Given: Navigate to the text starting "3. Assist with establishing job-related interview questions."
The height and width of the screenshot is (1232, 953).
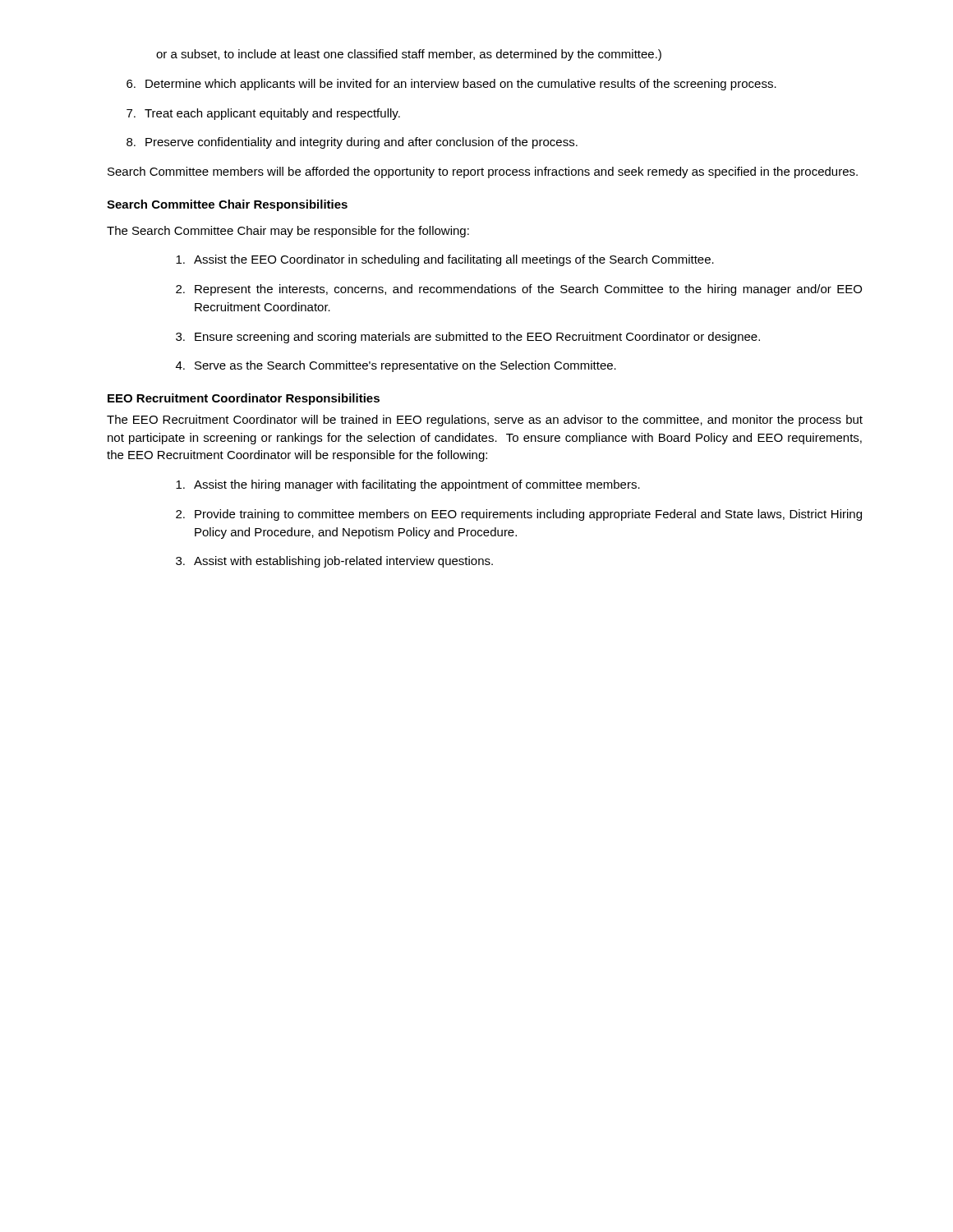Looking at the screenshot, I should pos(334,562).
